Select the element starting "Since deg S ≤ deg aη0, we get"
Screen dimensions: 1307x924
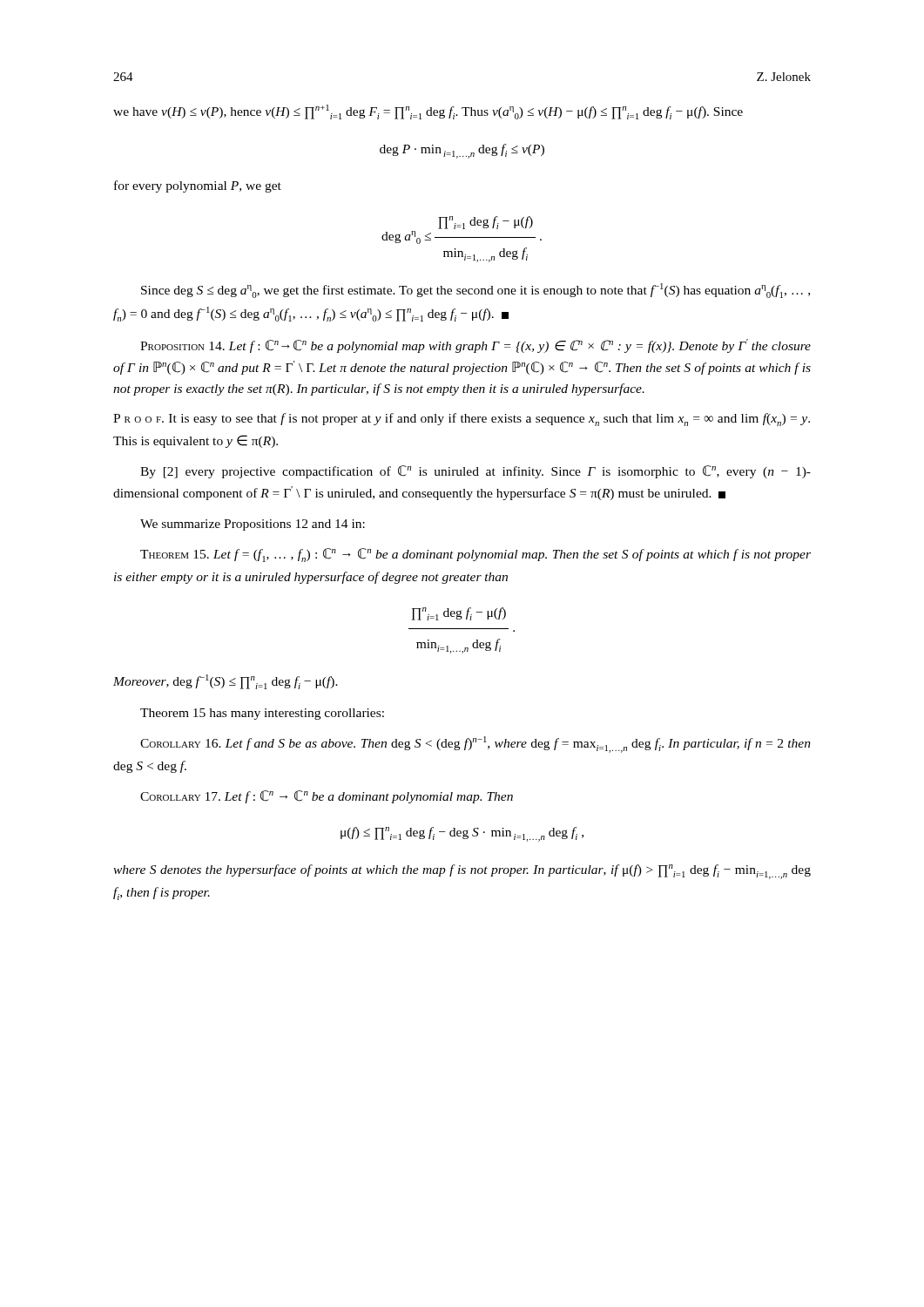click(462, 302)
